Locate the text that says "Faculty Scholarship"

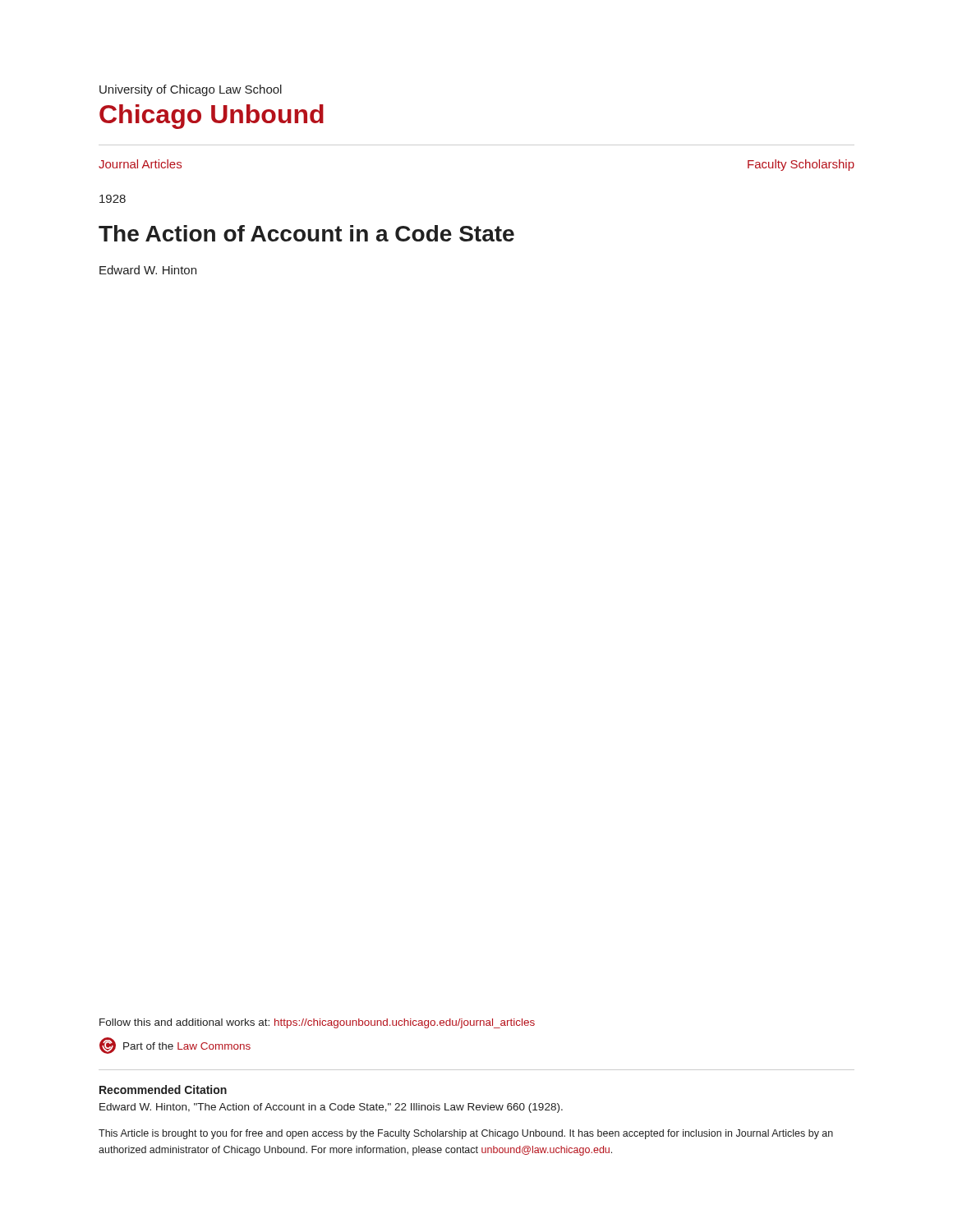pyautogui.click(x=801, y=164)
